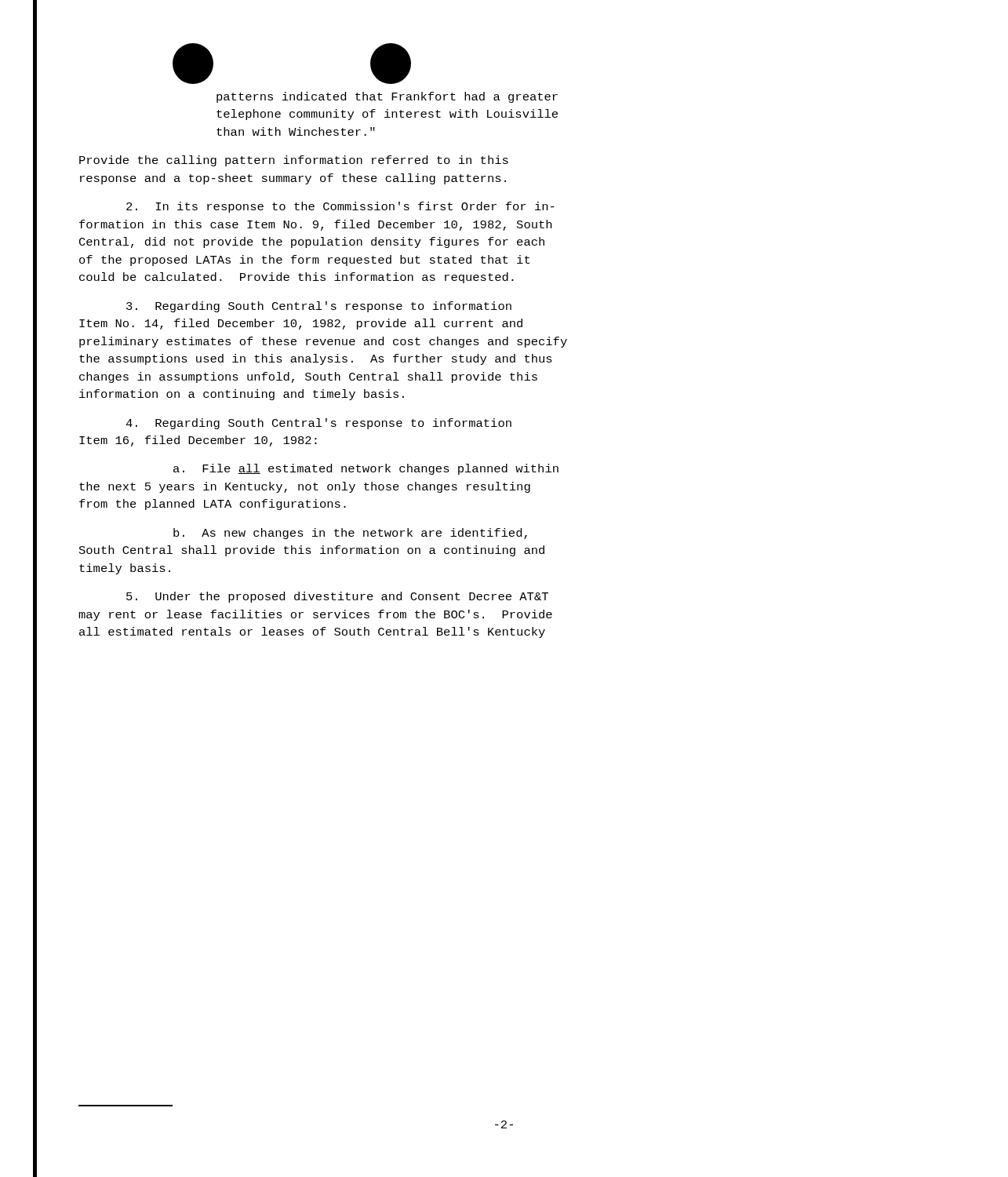Click on the text block that says "In its response to the Commission's"
The image size is (1008, 1177).
(317, 243)
